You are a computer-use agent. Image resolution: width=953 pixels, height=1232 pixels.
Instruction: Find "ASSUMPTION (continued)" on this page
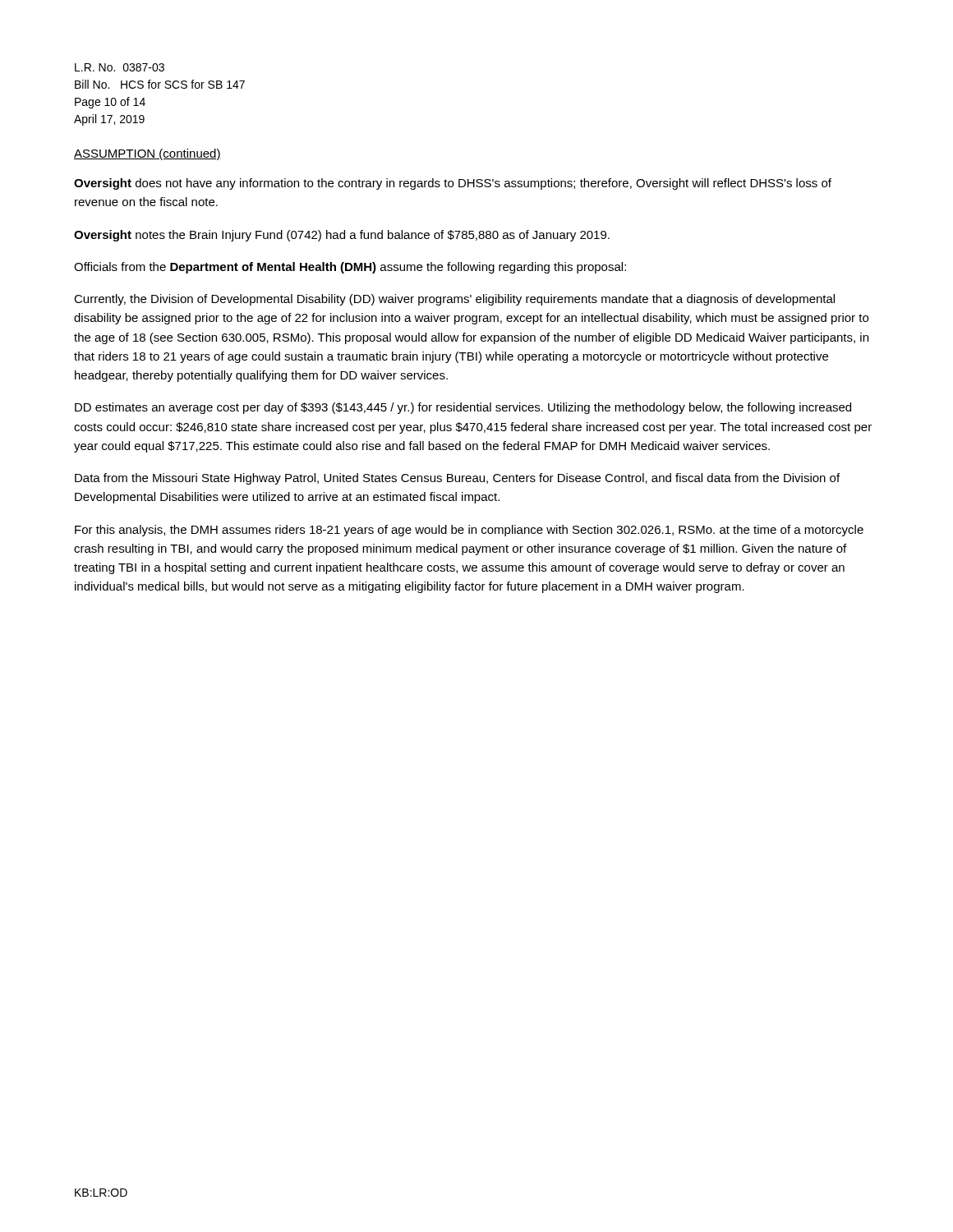147,153
